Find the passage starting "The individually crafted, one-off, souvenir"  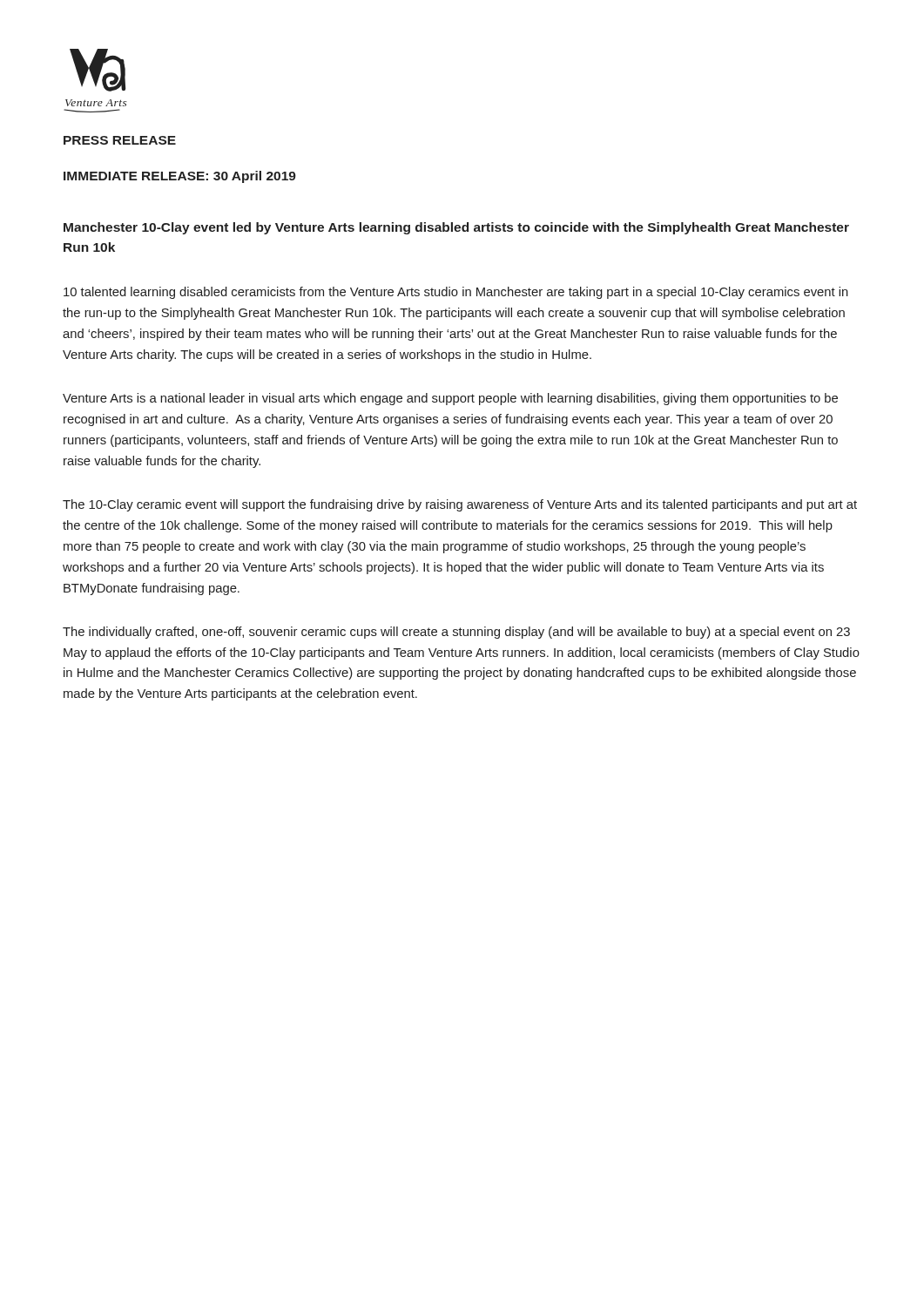click(x=461, y=663)
